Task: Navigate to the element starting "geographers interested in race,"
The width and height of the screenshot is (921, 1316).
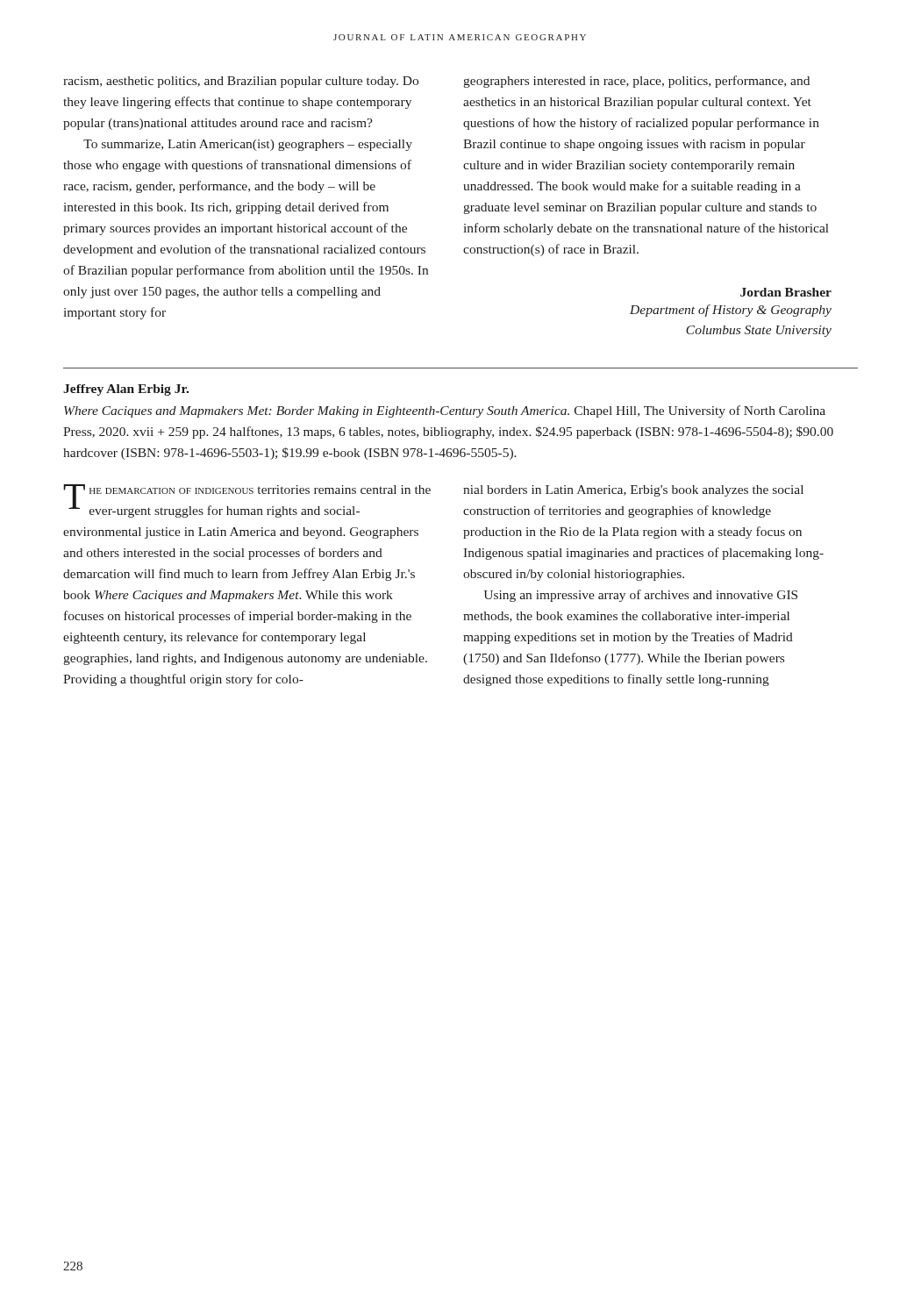Action: point(647,165)
